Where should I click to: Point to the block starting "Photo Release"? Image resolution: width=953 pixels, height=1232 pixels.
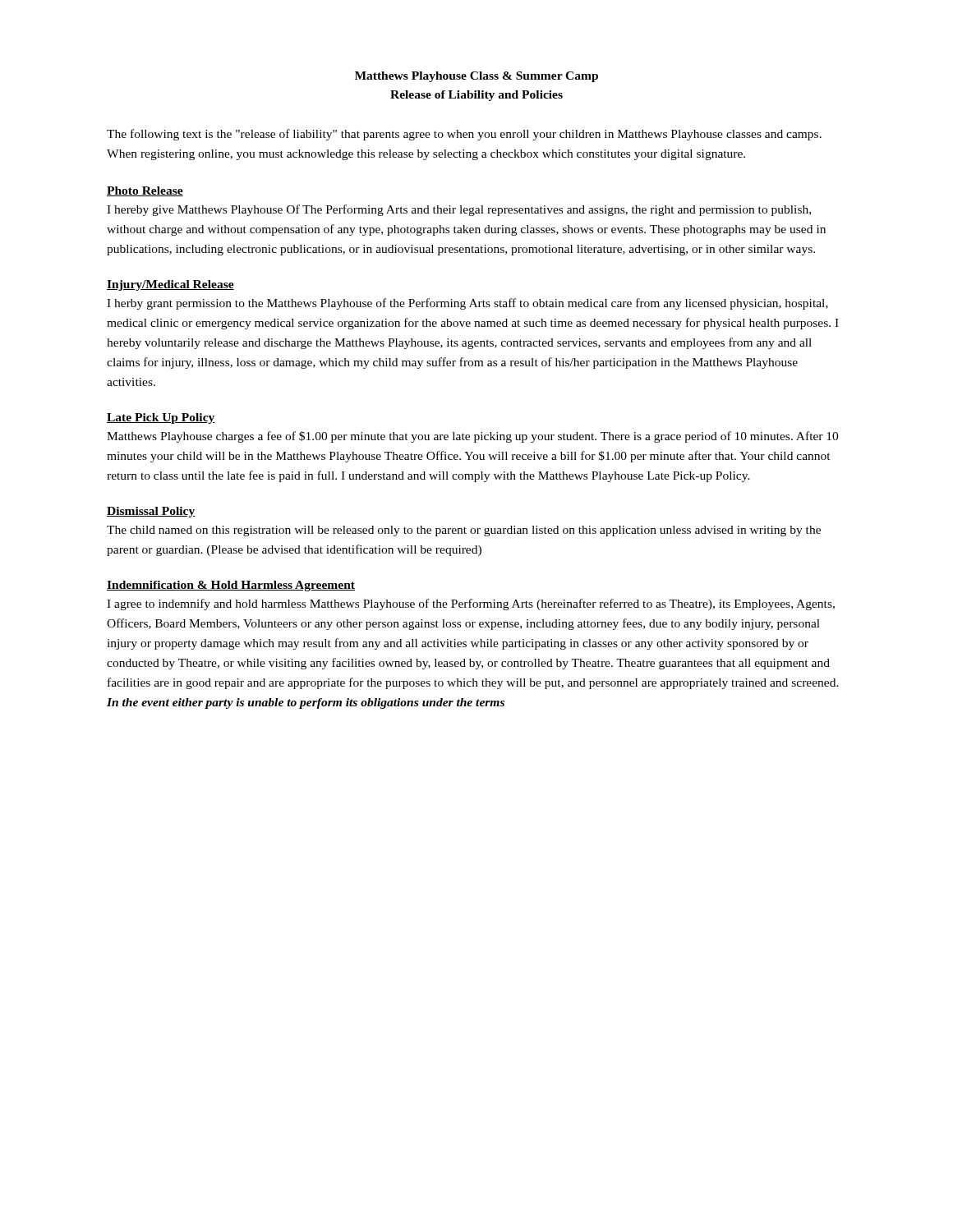[x=145, y=190]
